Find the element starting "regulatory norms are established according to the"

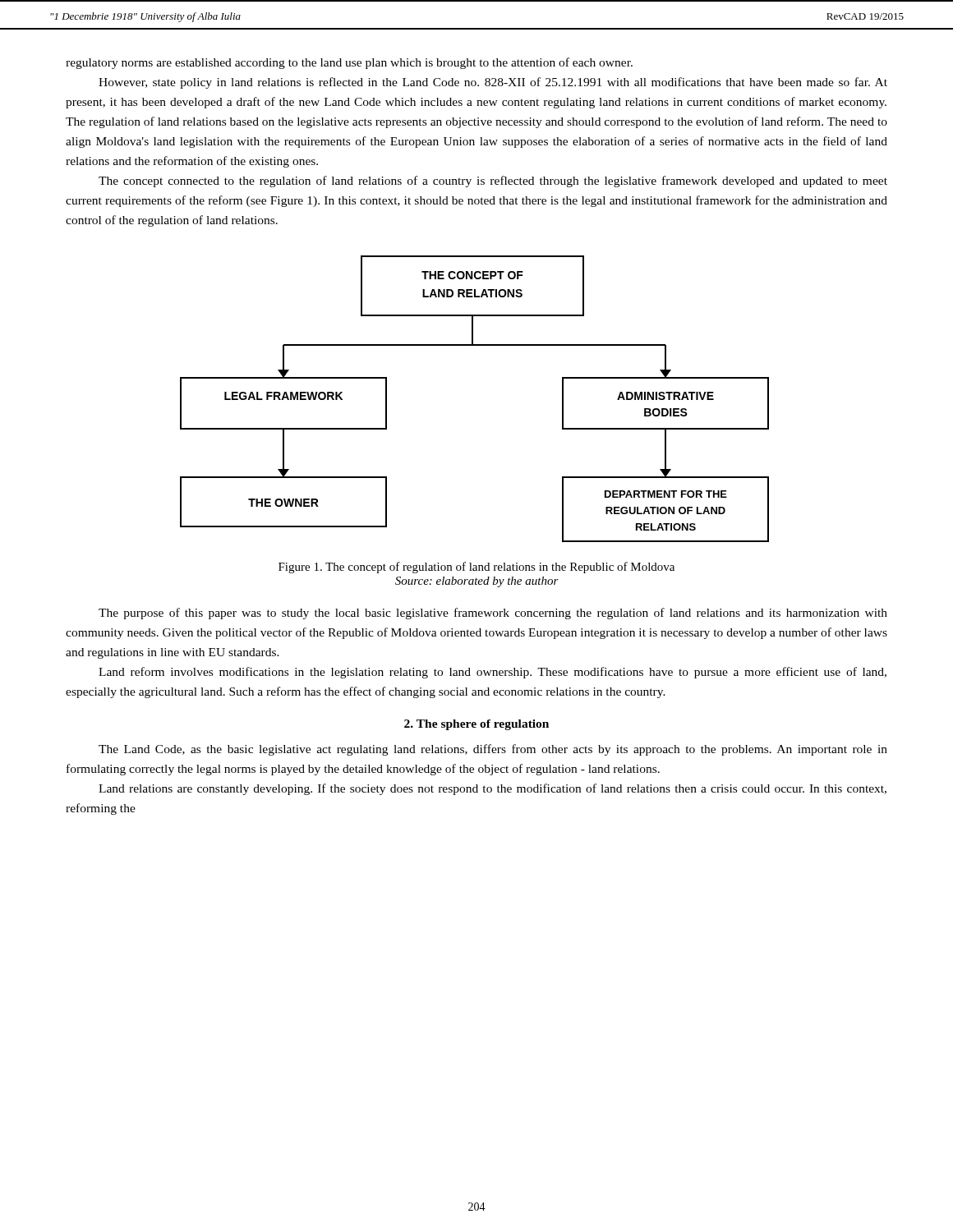476,141
